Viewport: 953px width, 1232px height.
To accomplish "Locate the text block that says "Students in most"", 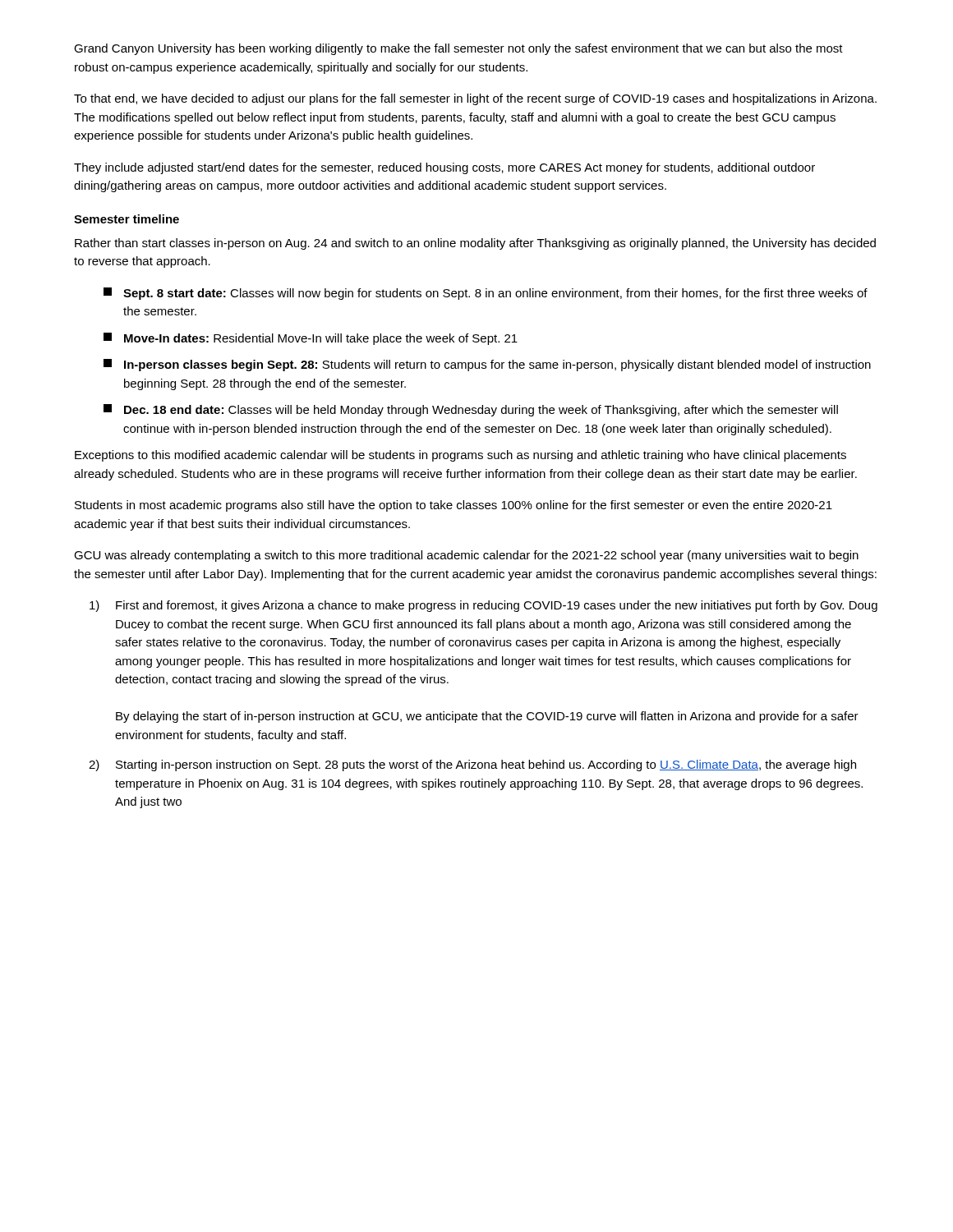I will [x=453, y=514].
